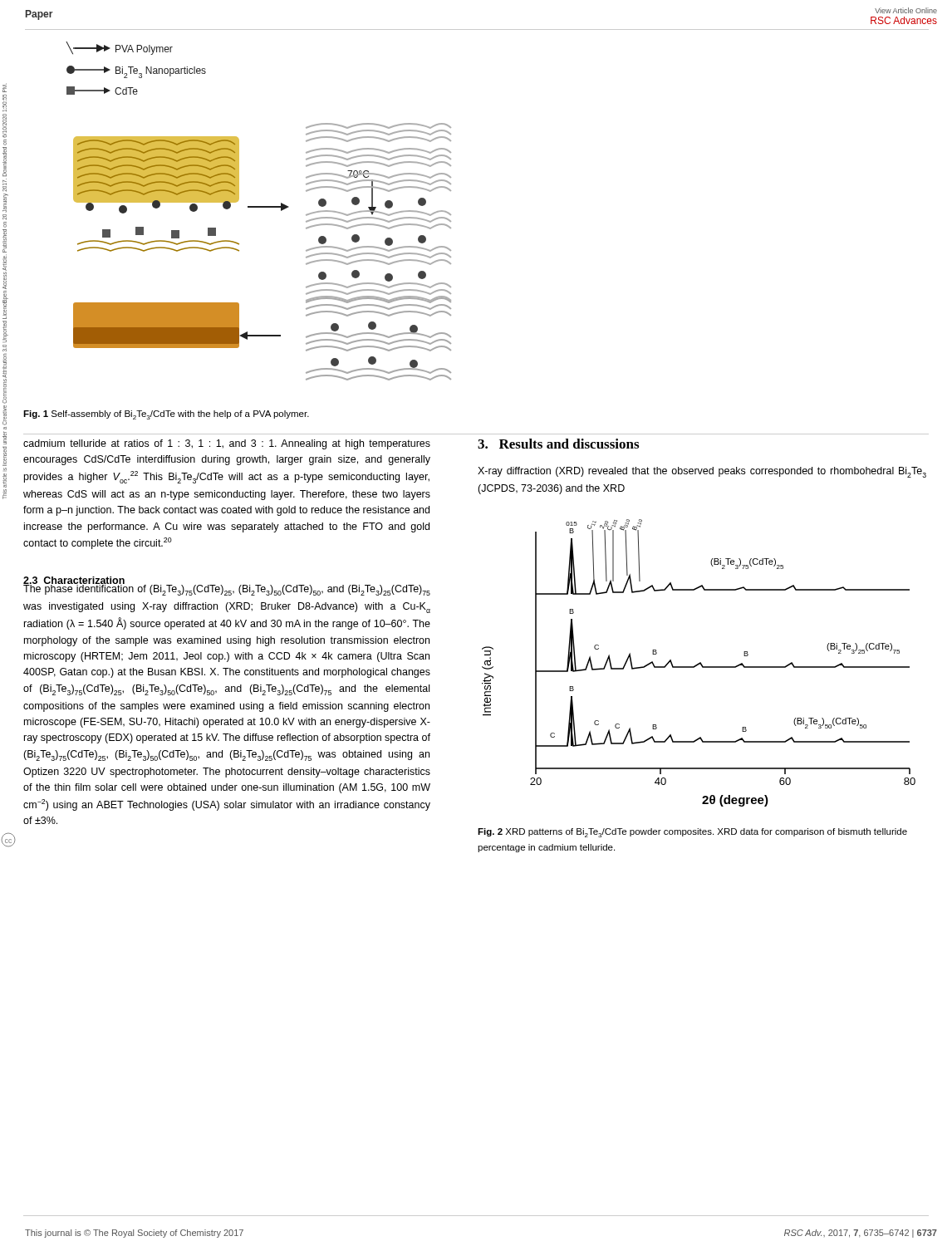Find the section header containing "2.3 Characterization"
The image size is (952, 1246).
tap(74, 581)
